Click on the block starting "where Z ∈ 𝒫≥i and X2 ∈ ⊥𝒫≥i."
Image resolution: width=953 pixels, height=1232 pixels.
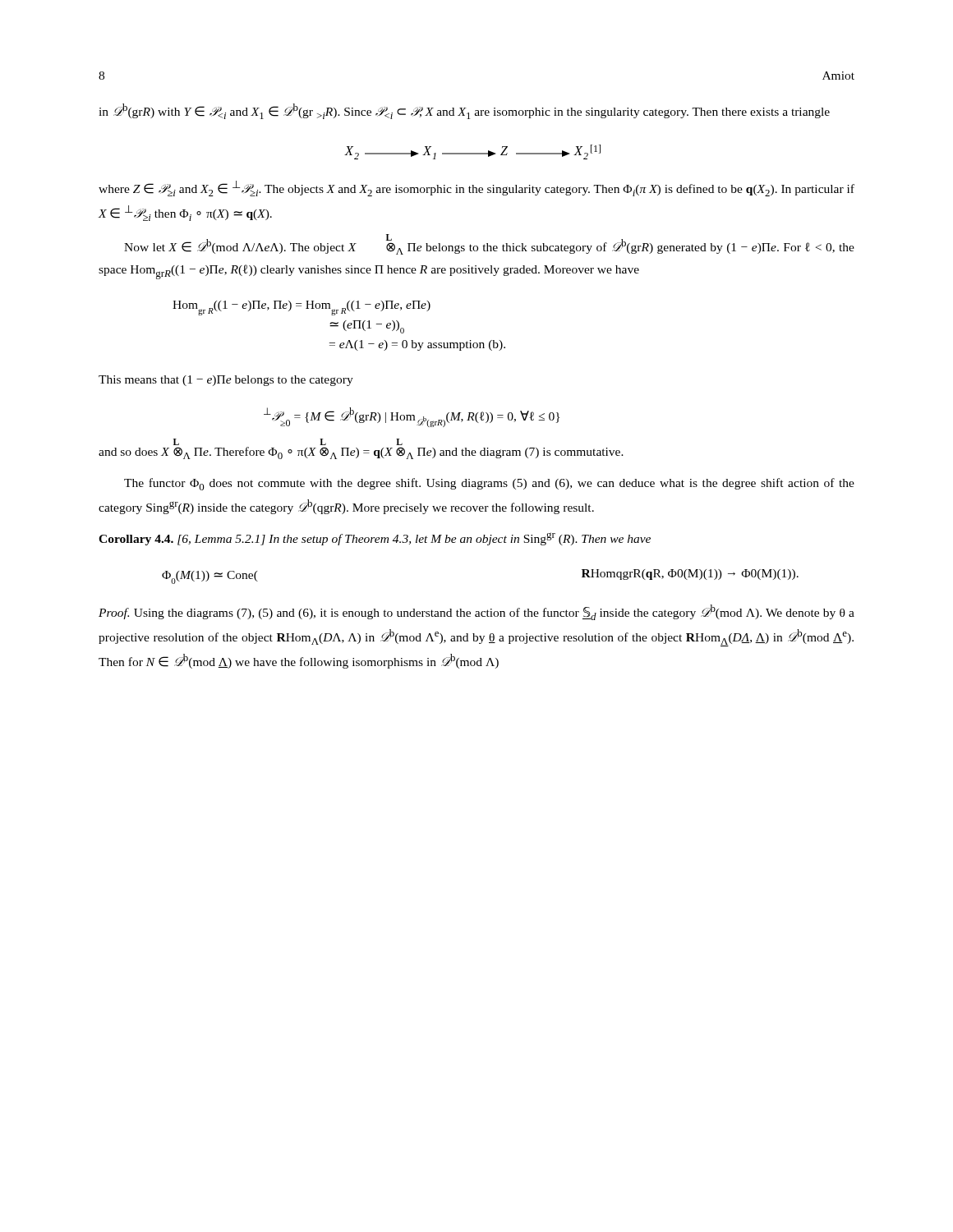(476, 188)
